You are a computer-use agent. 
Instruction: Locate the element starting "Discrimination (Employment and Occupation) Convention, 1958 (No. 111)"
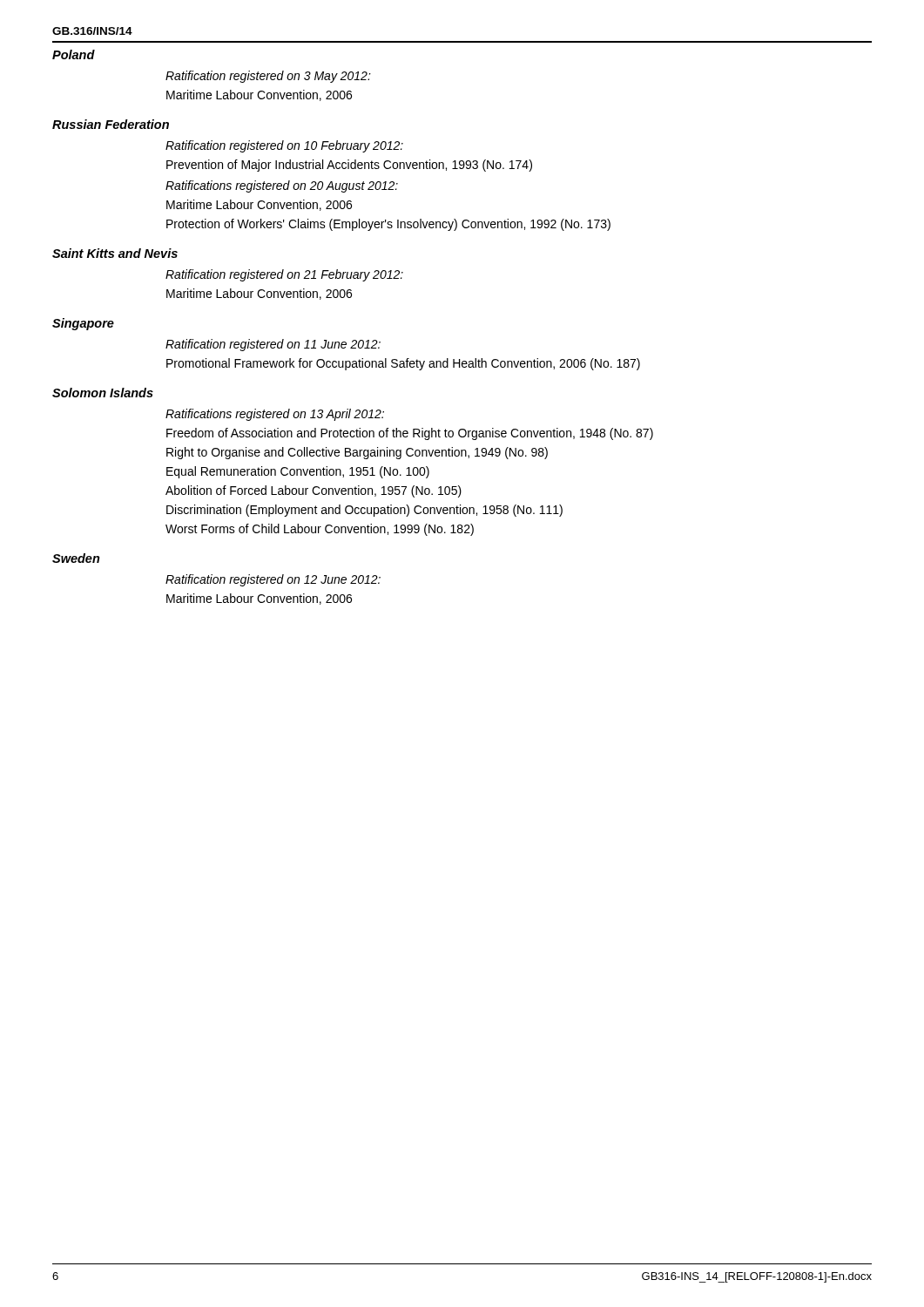(364, 510)
